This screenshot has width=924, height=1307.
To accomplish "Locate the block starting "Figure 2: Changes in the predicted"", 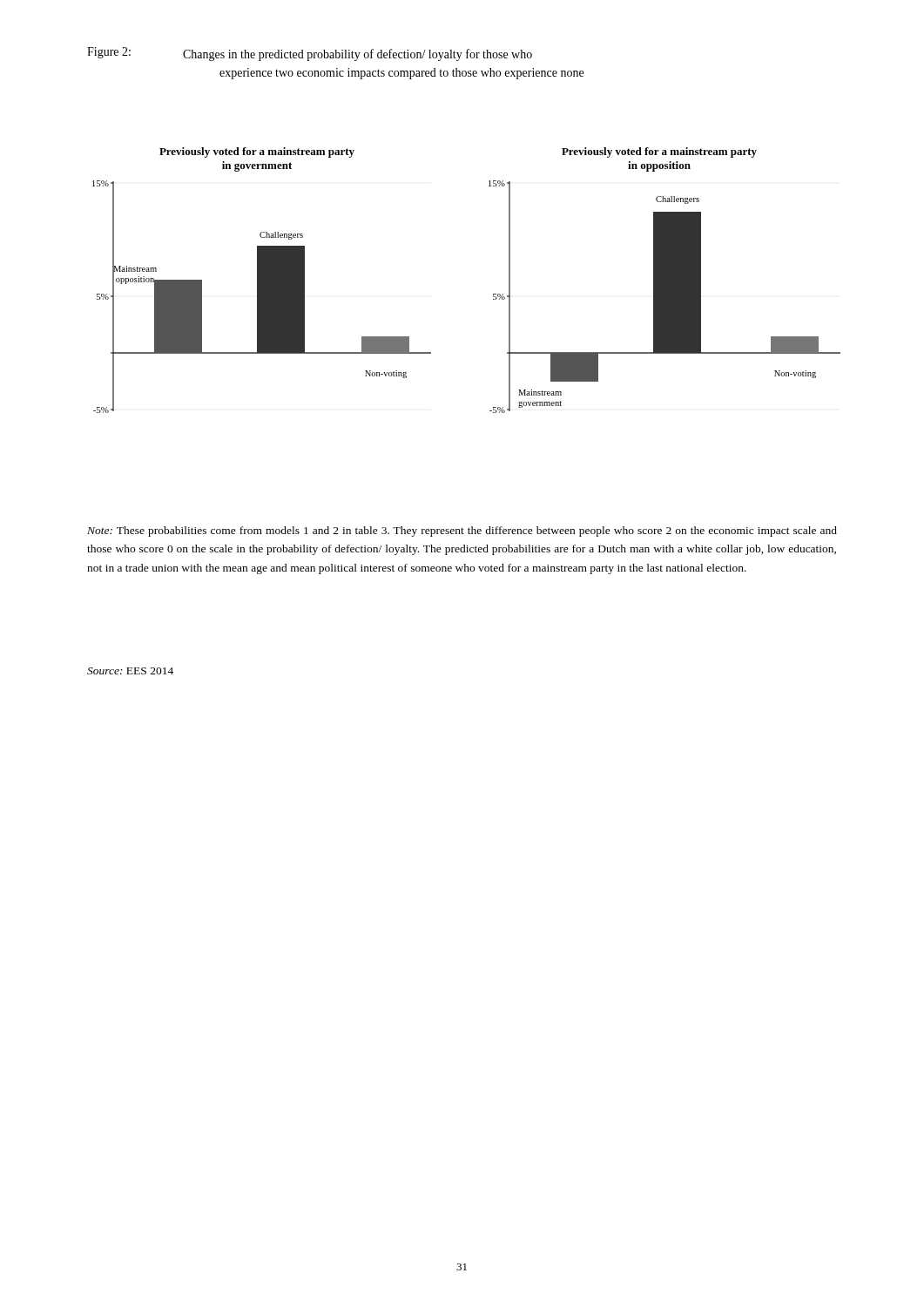I will tap(462, 64).
